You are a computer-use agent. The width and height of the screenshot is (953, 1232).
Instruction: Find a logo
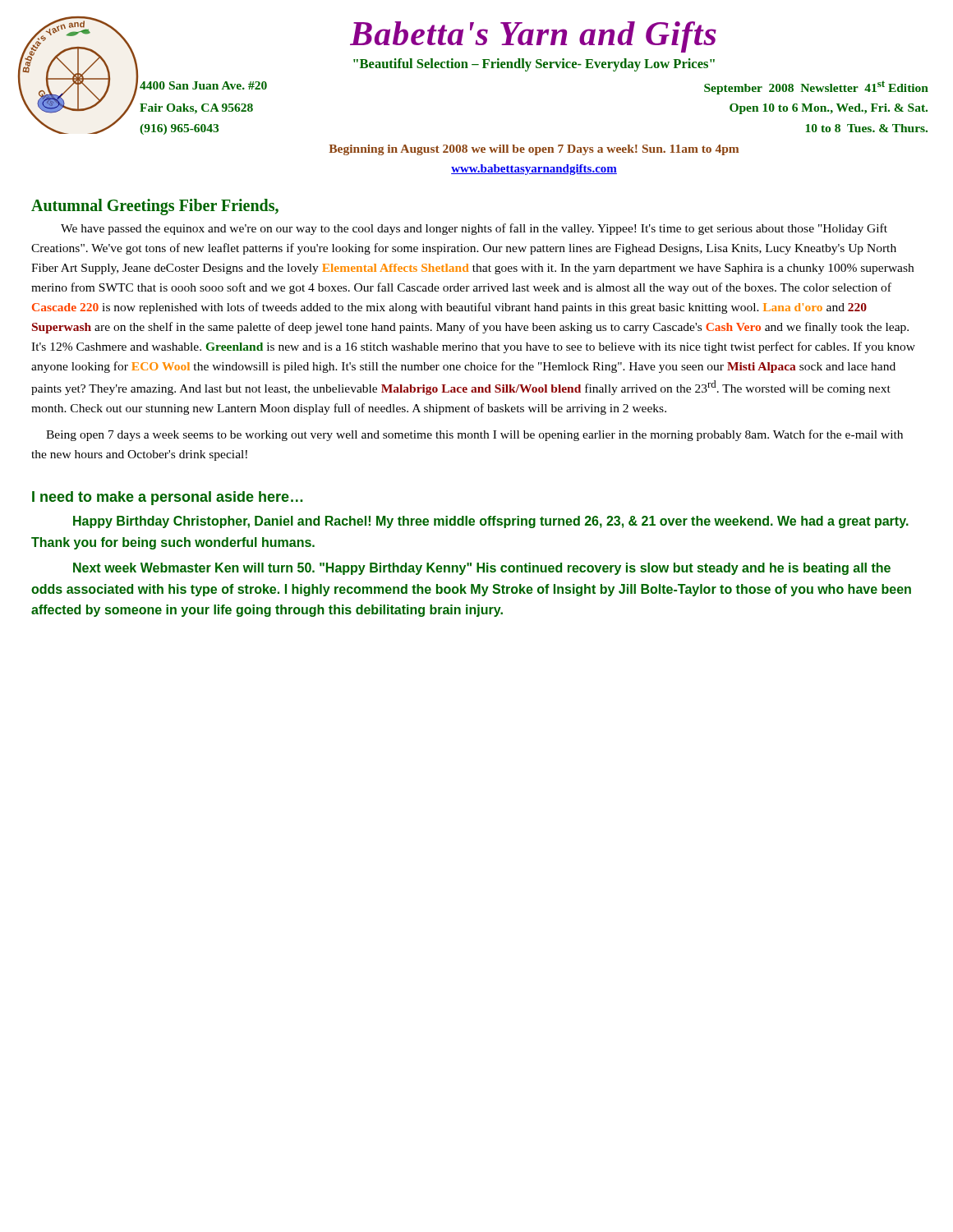(78, 74)
